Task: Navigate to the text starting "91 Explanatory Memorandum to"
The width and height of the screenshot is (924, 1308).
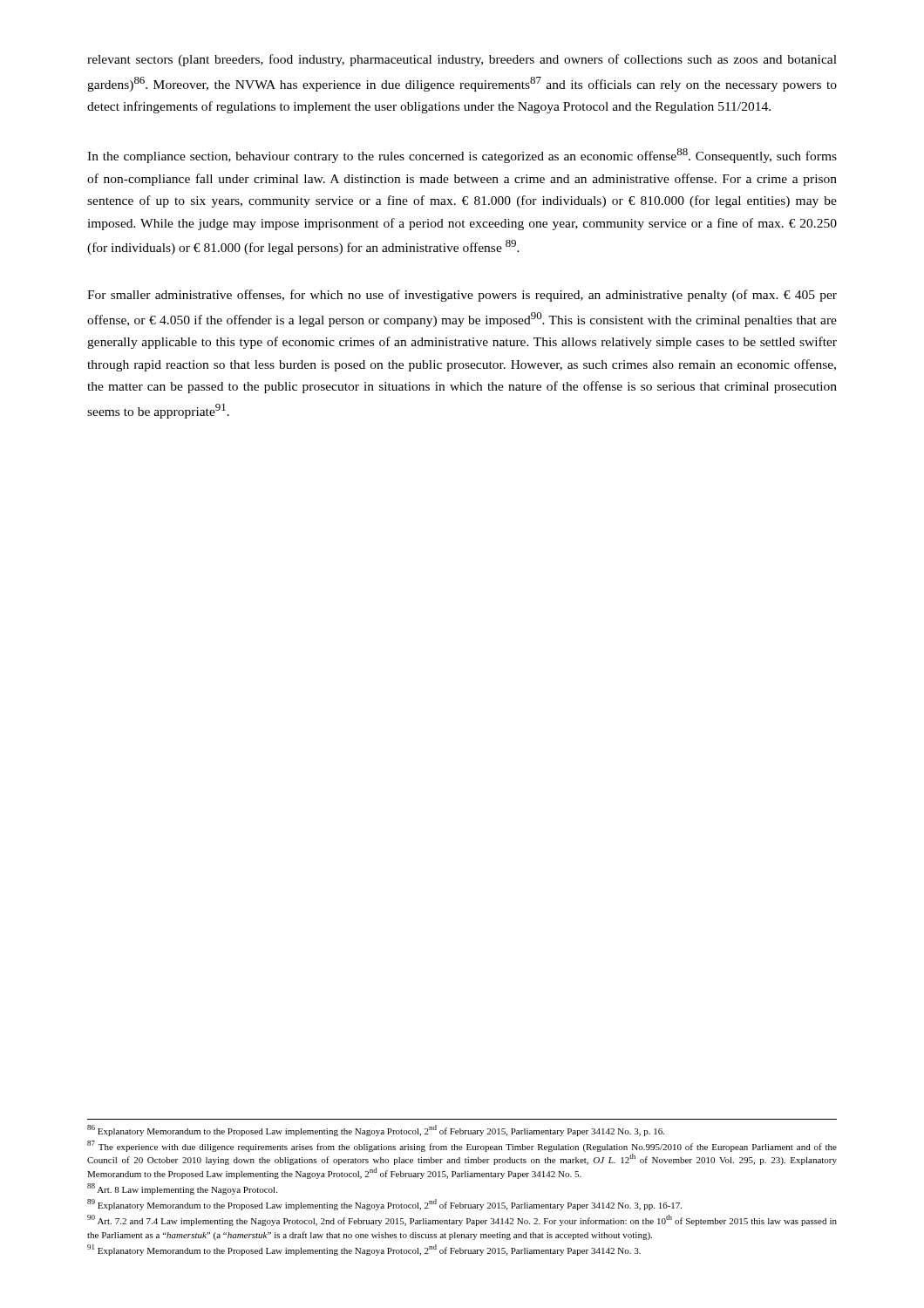Action: pos(364,1250)
